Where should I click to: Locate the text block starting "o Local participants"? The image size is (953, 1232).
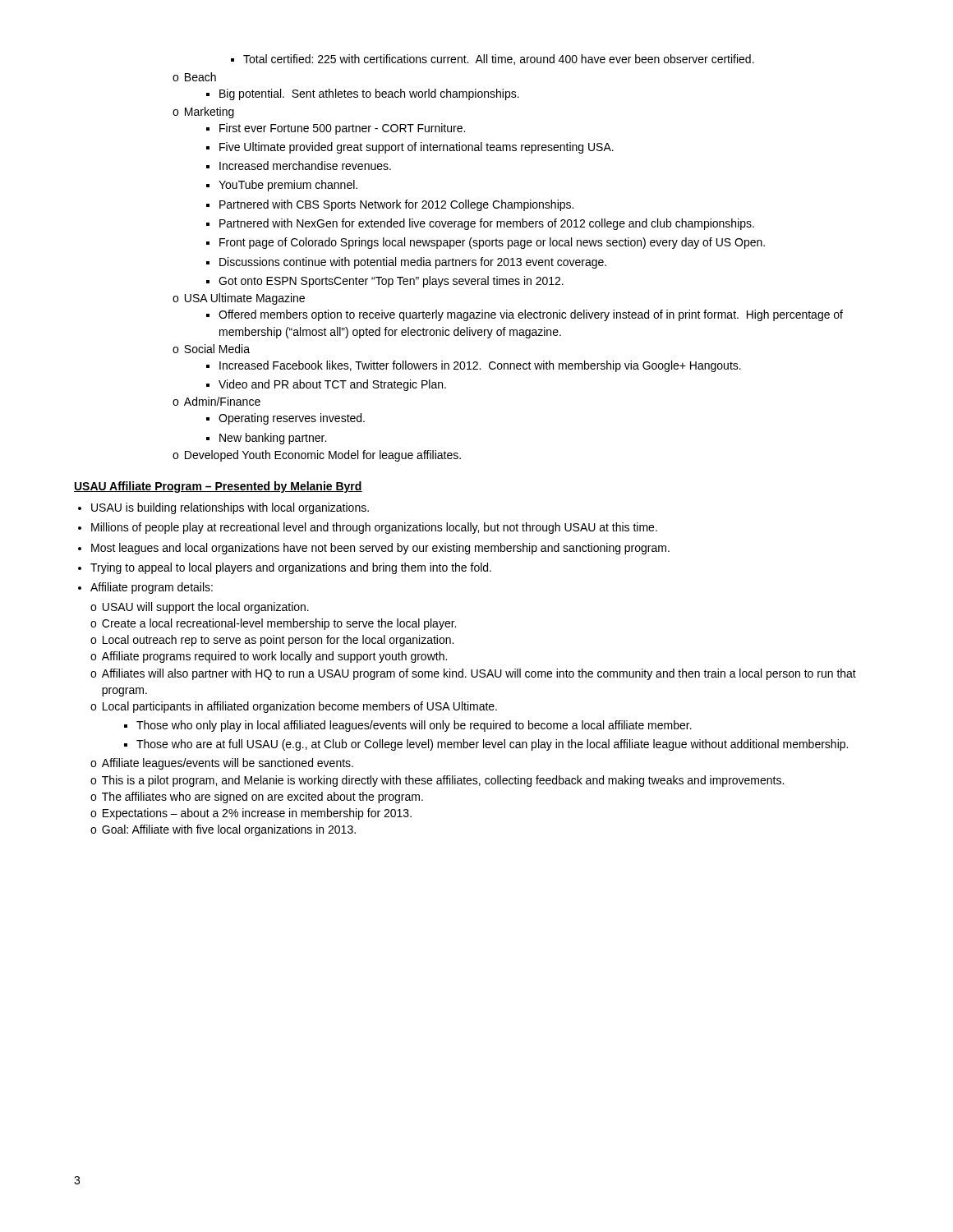485,725
